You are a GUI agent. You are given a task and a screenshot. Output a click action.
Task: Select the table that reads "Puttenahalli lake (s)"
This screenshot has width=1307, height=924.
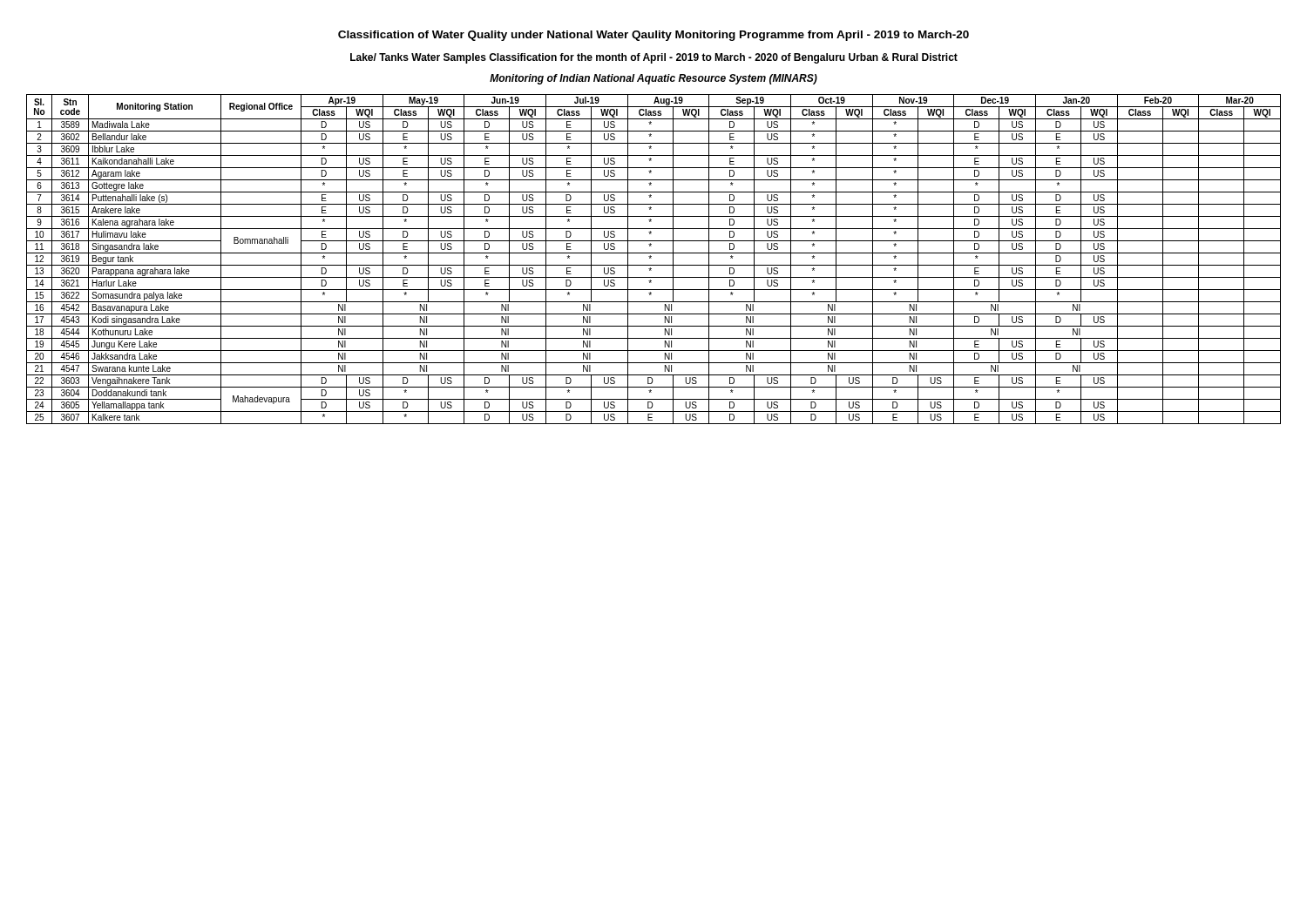click(x=654, y=259)
